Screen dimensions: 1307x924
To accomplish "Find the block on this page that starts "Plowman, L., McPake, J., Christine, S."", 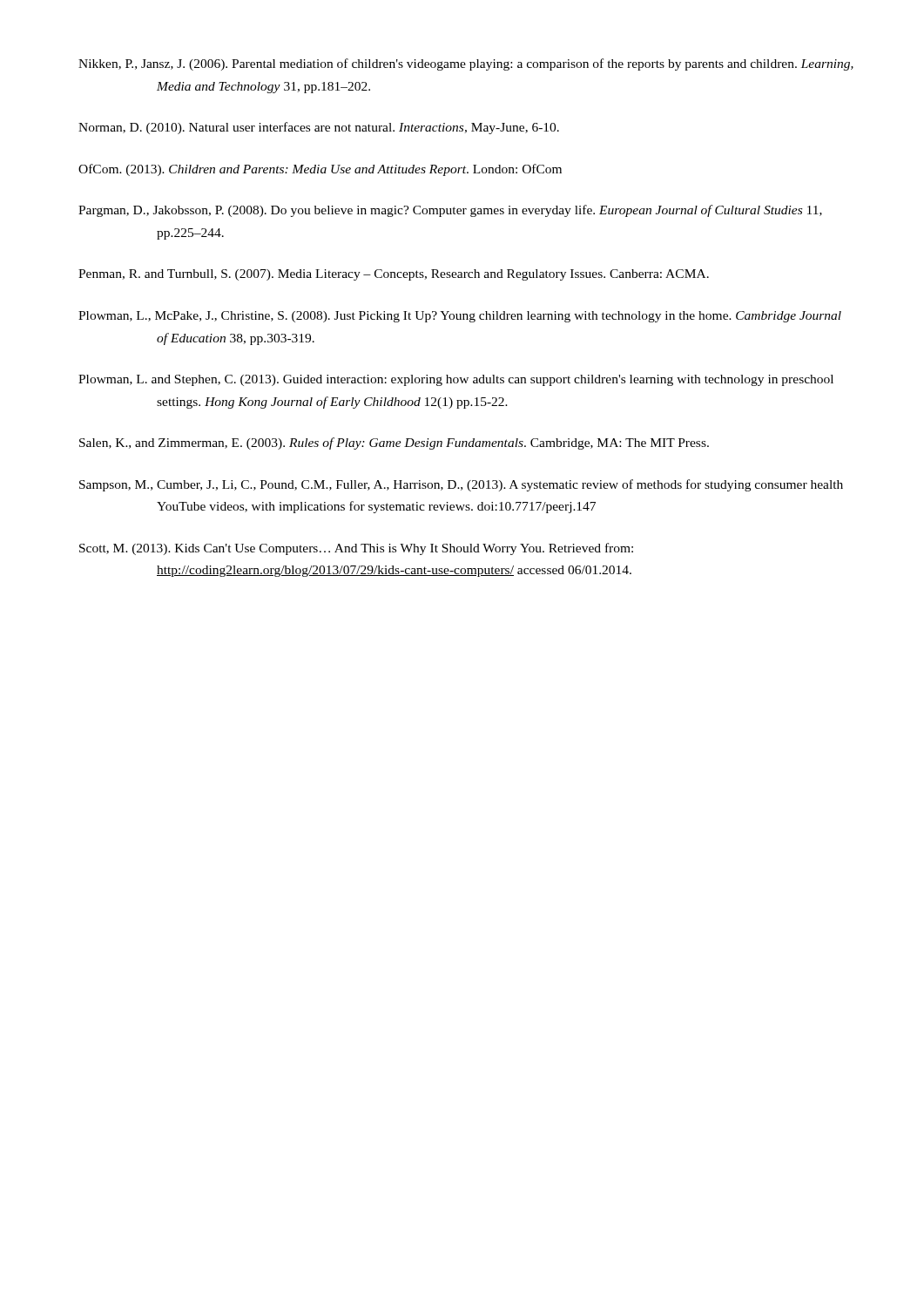I will pyautogui.click(x=460, y=326).
